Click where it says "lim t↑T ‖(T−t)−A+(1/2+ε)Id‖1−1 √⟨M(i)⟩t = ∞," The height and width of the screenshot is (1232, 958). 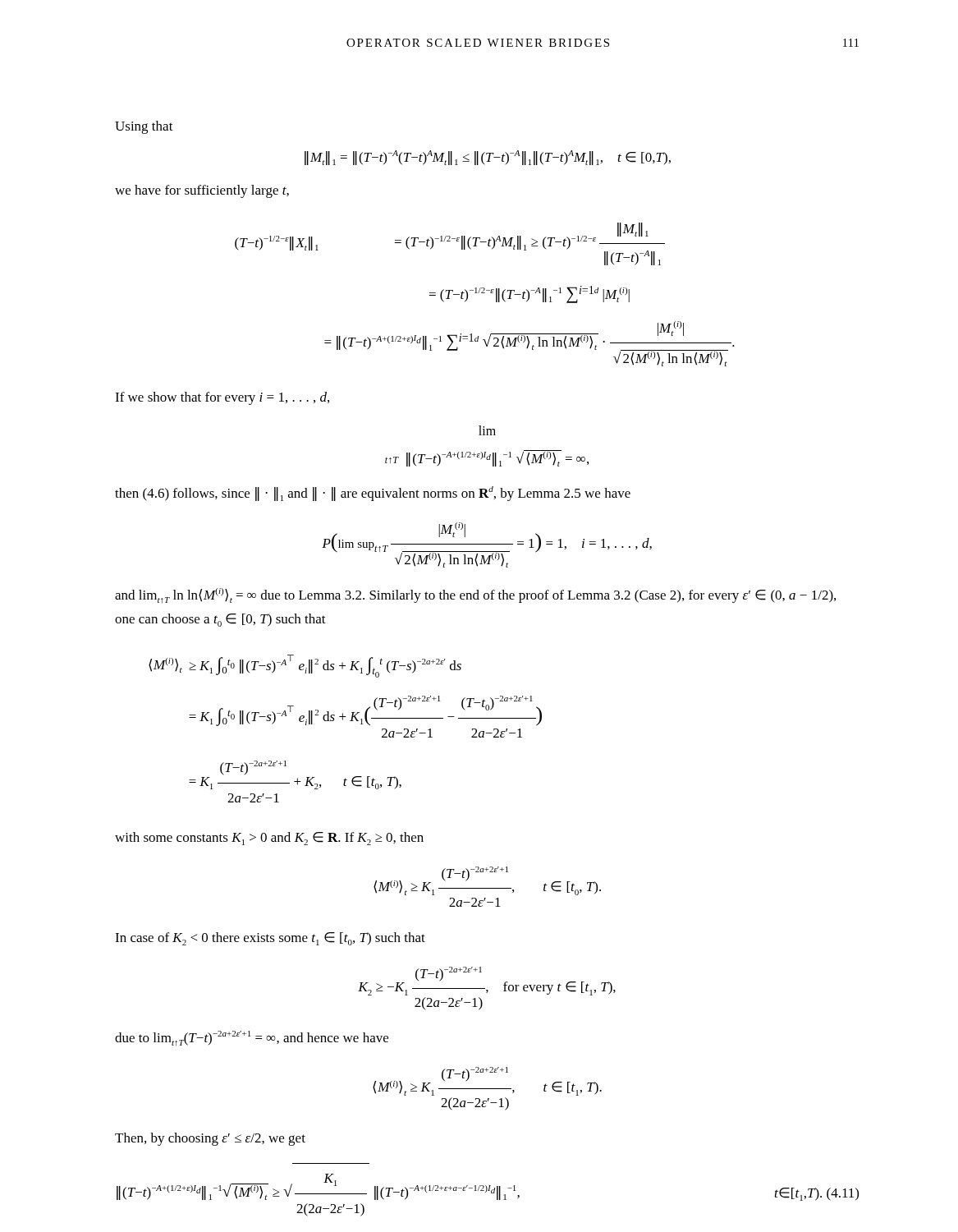(487, 446)
